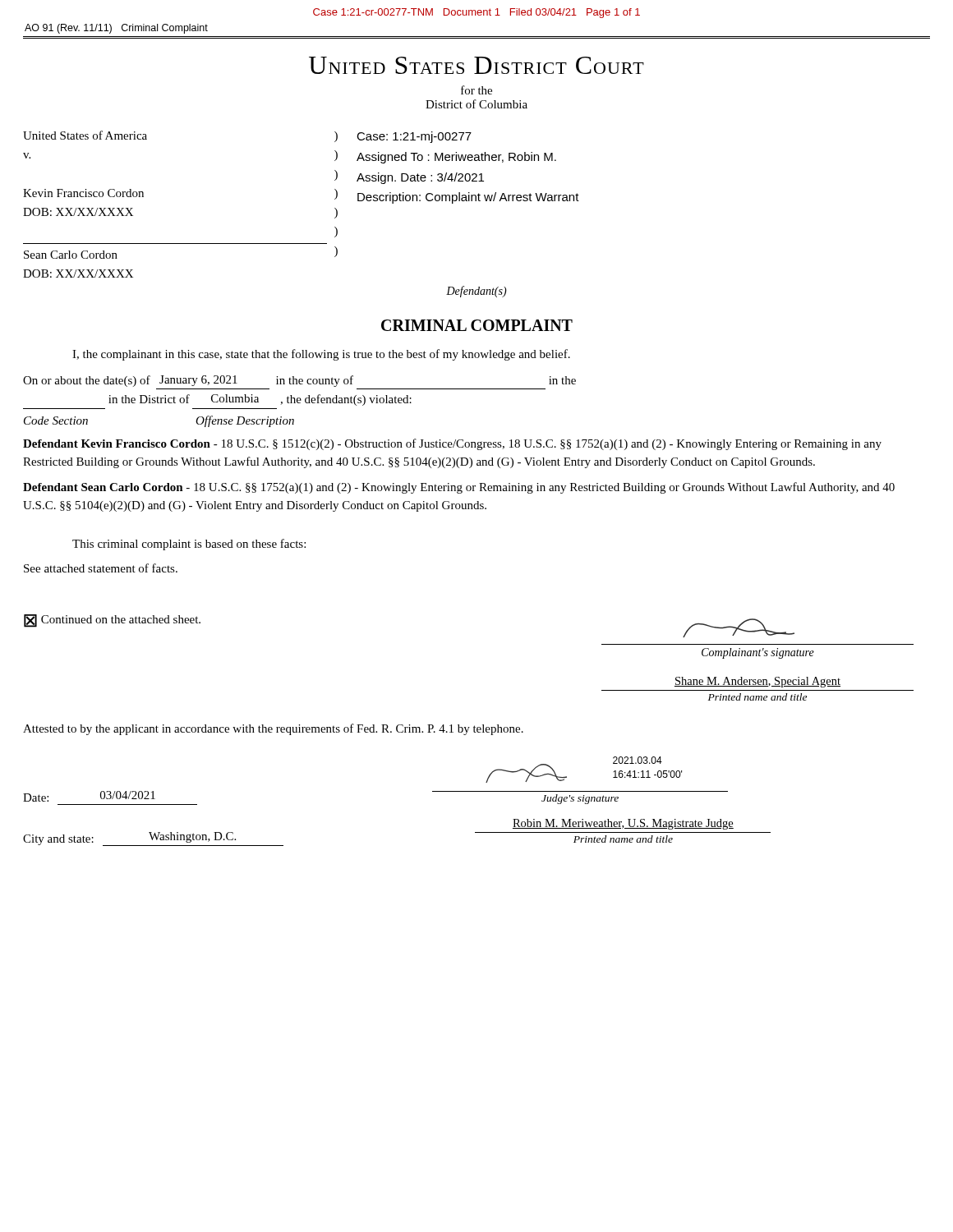Click the passage that begins "I, the complainant"

pyautogui.click(x=321, y=354)
